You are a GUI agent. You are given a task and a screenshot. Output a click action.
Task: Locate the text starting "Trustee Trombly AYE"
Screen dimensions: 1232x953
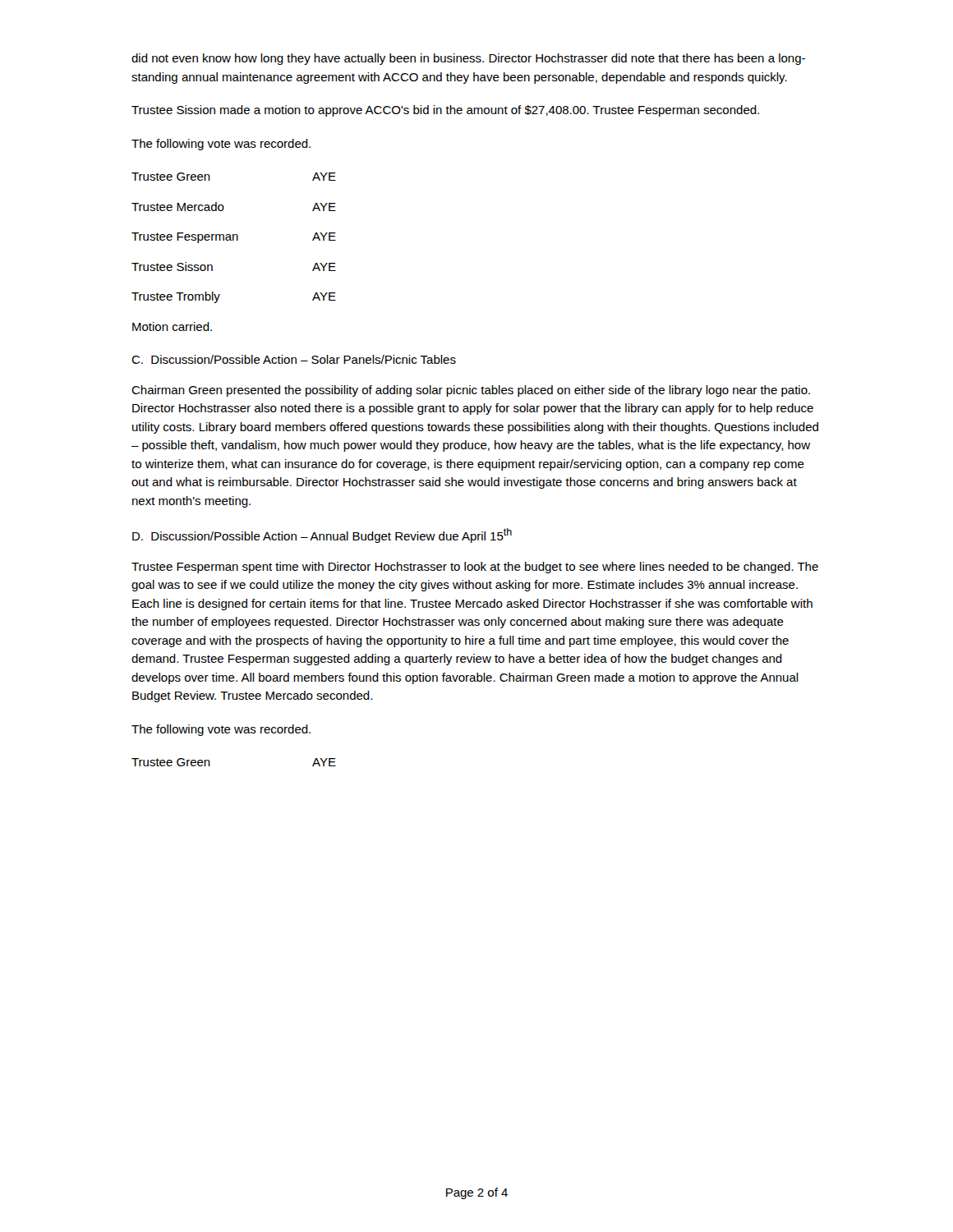tap(184, 297)
